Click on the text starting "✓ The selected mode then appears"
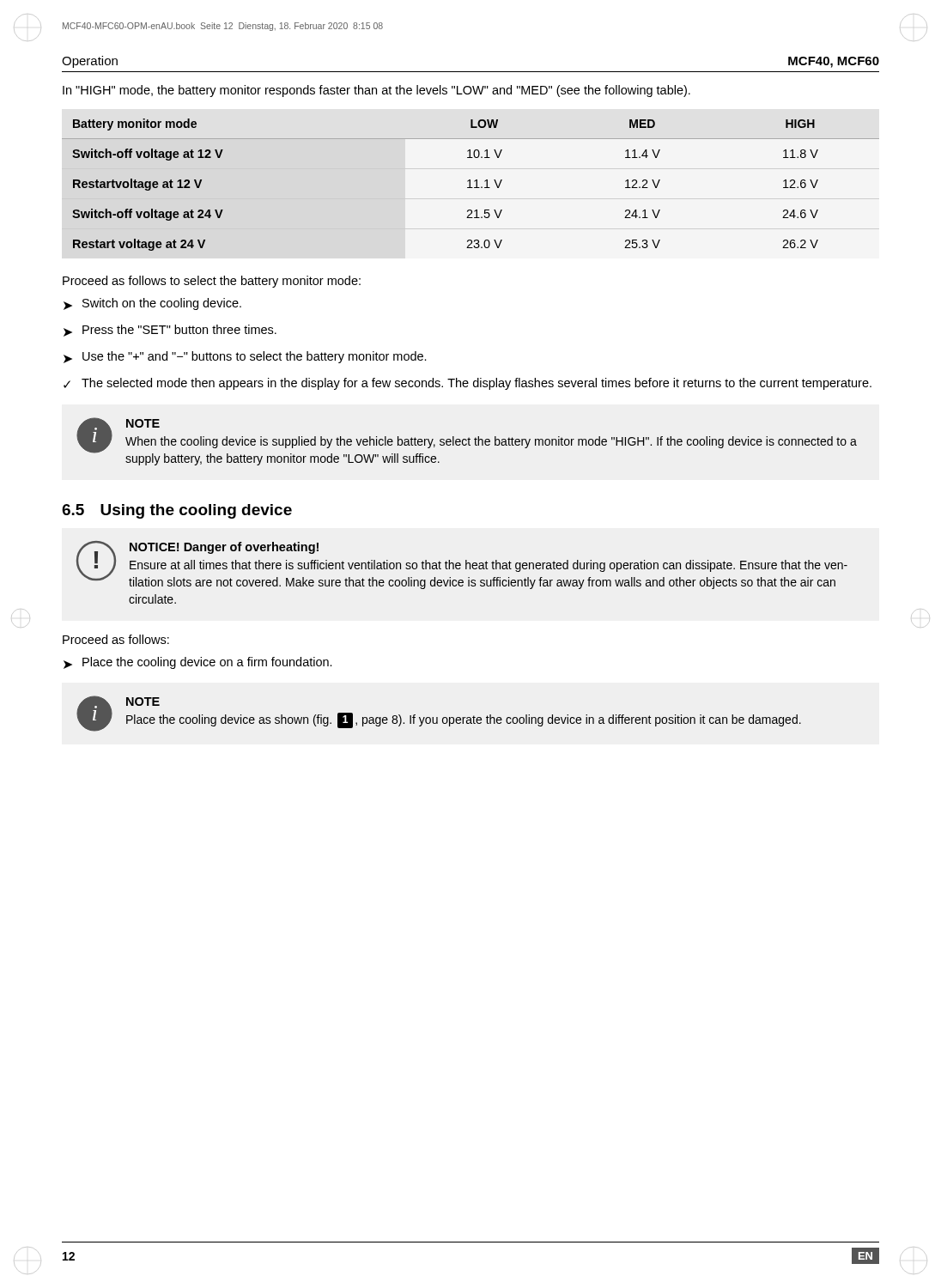The height and width of the screenshot is (1288, 941). click(467, 384)
